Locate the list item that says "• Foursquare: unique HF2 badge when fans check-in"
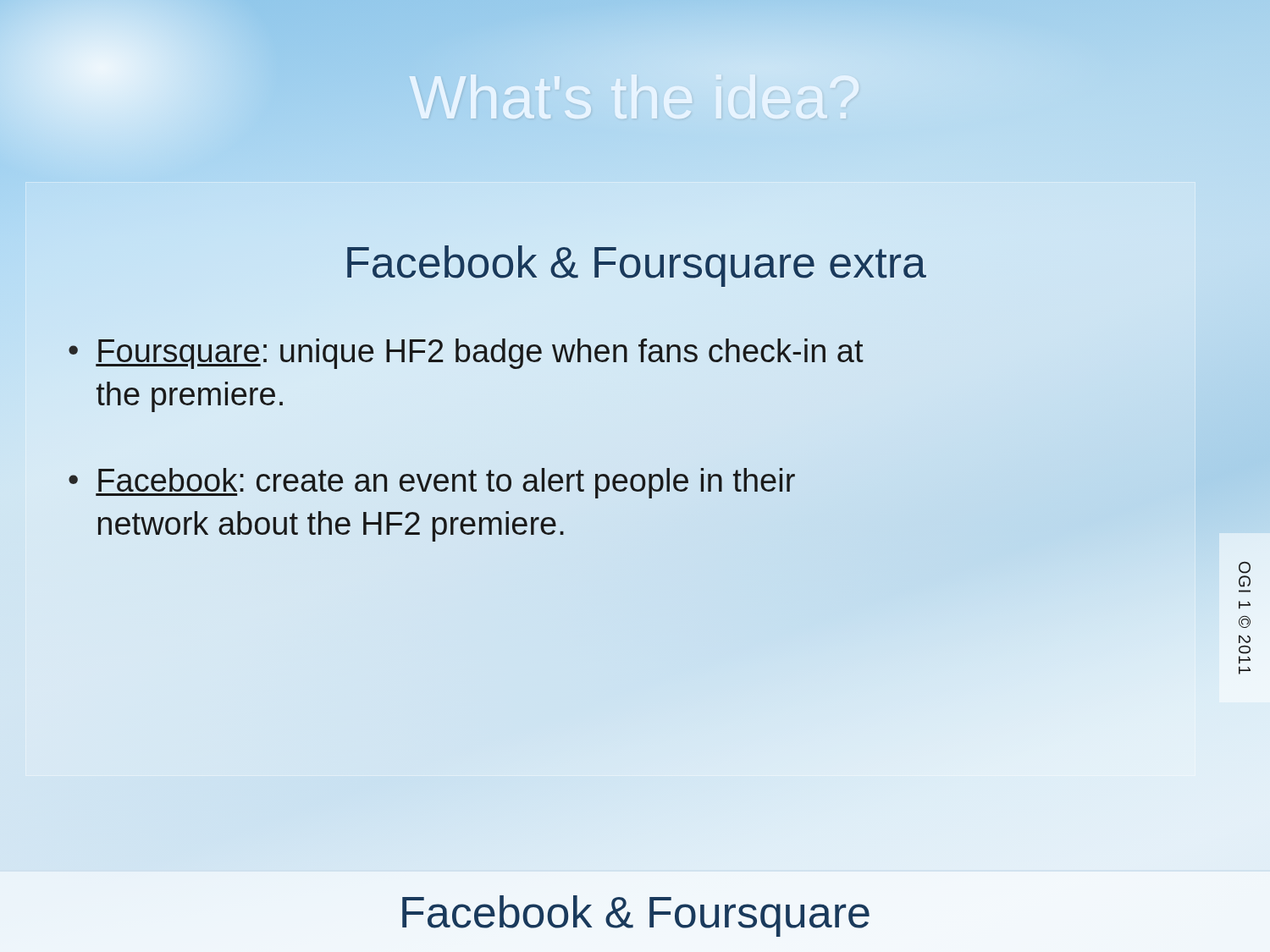 465,373
